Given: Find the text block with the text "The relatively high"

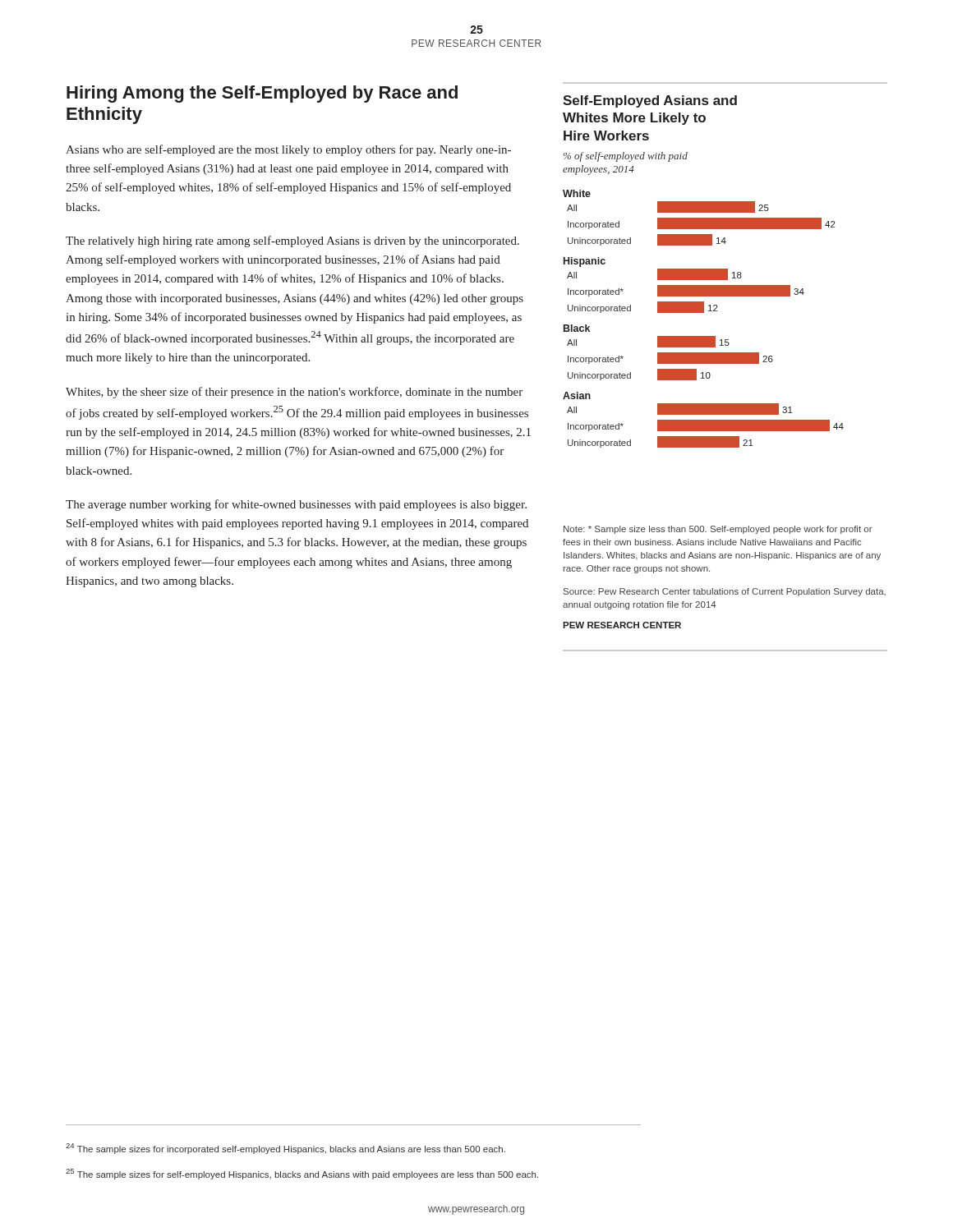Looking at the screenshot, I should (x=300, y=300).
